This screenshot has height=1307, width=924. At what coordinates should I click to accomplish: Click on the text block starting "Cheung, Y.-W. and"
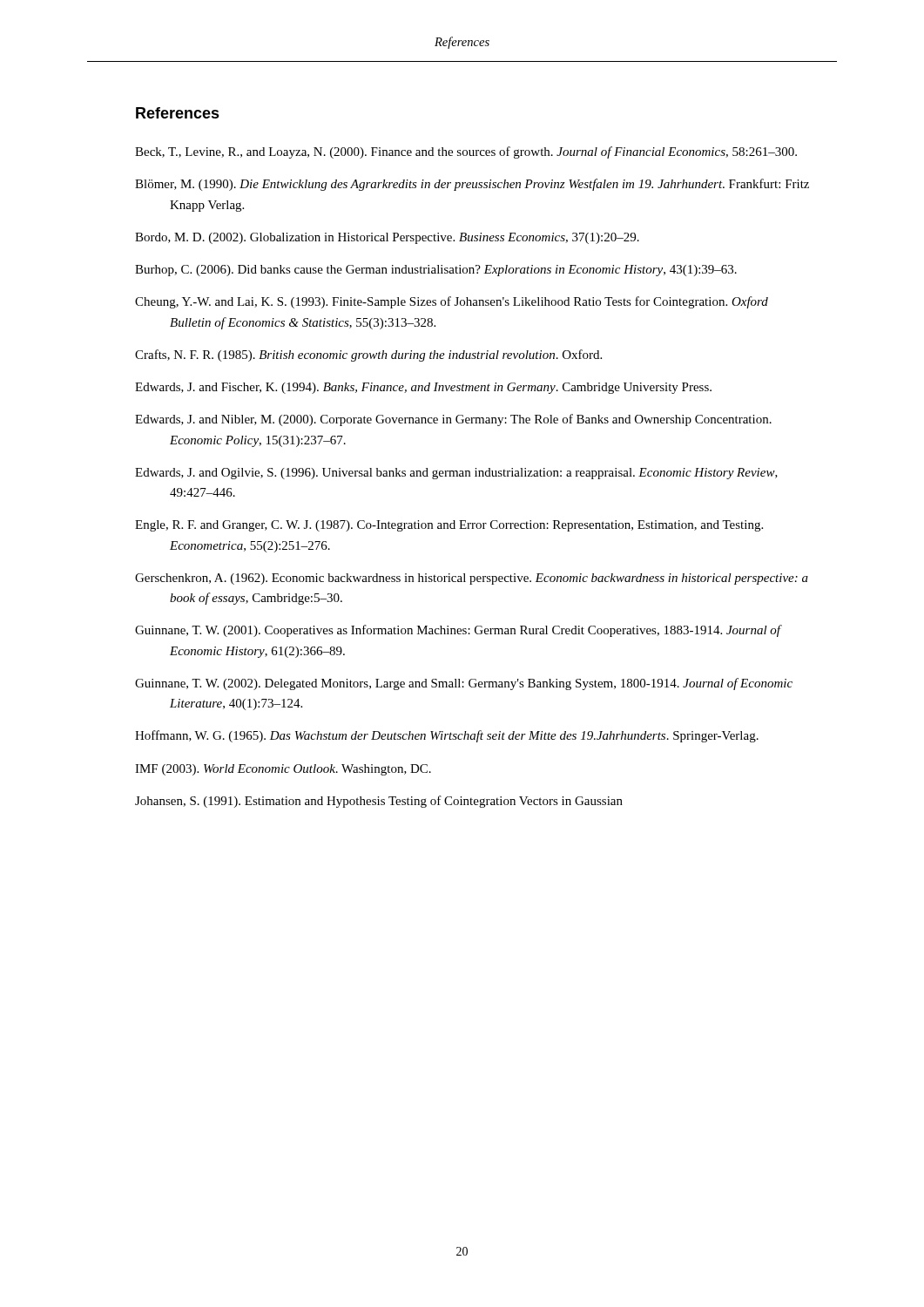[452, 312]
